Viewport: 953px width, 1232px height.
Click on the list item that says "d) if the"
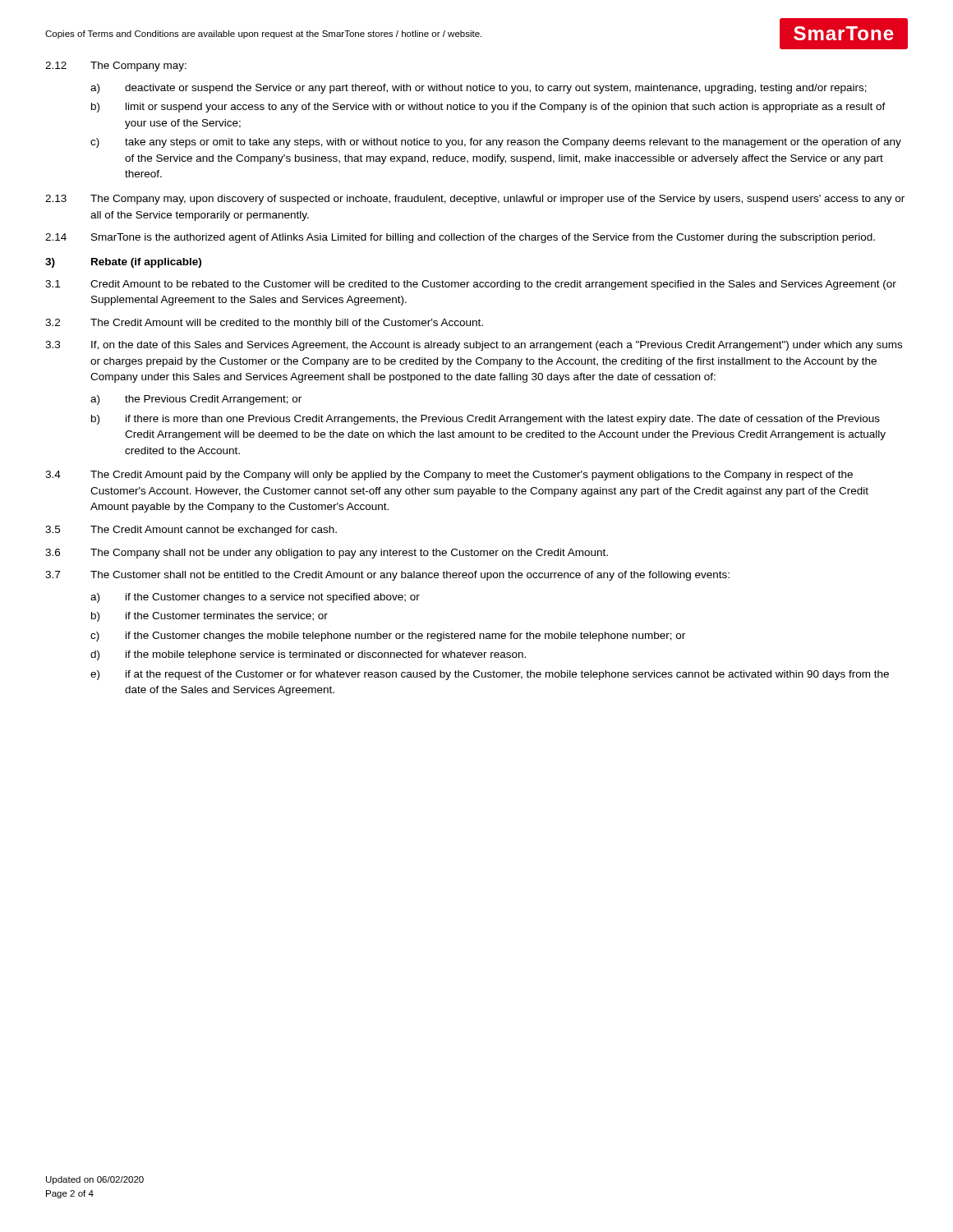tap(499, 655)
